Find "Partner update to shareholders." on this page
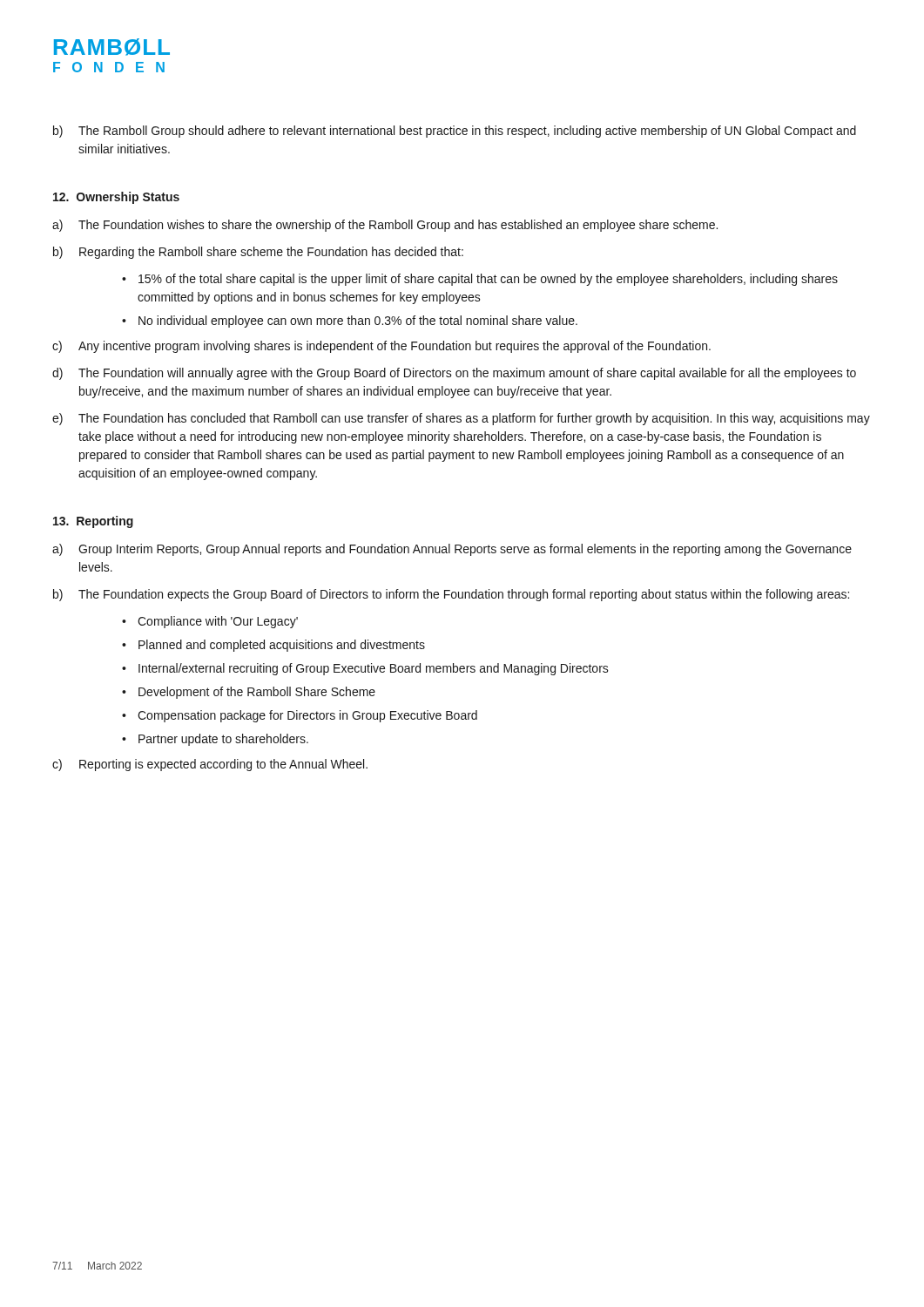This screenshot has height=1307, width=924. [x=223, y=739]
